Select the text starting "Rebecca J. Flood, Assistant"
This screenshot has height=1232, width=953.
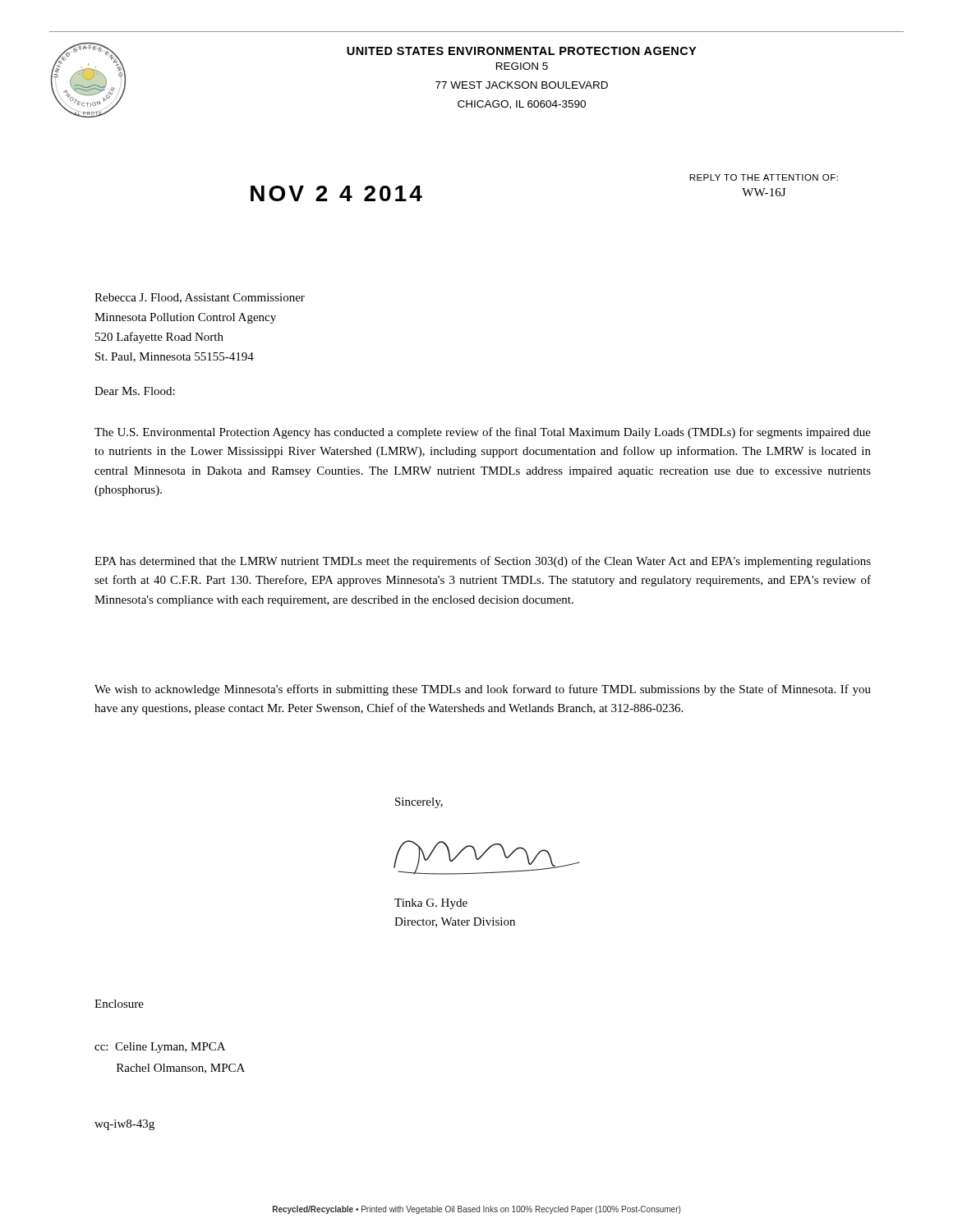tap(200, 327)
